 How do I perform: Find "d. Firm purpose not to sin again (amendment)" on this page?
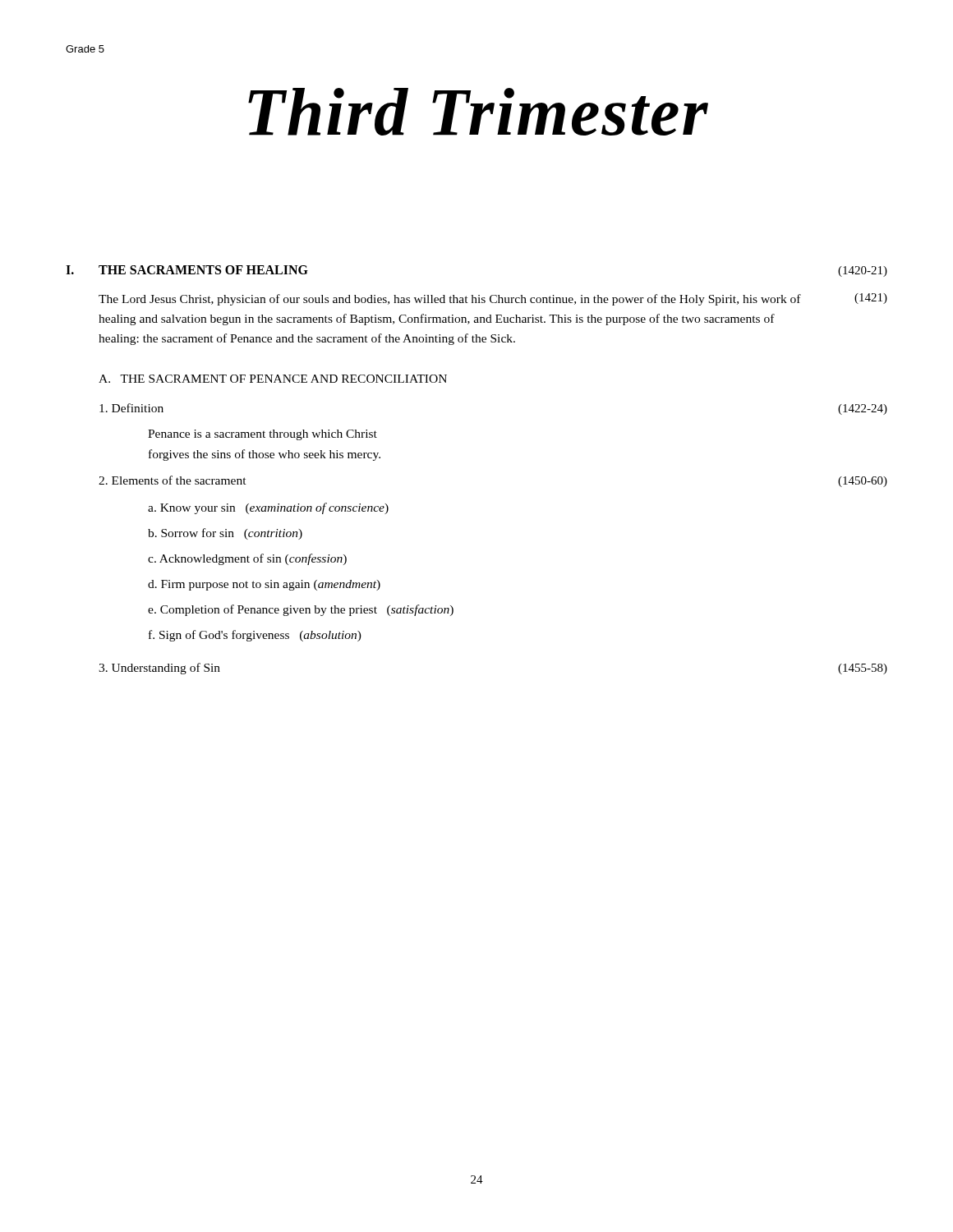click(x=264, y=584)
